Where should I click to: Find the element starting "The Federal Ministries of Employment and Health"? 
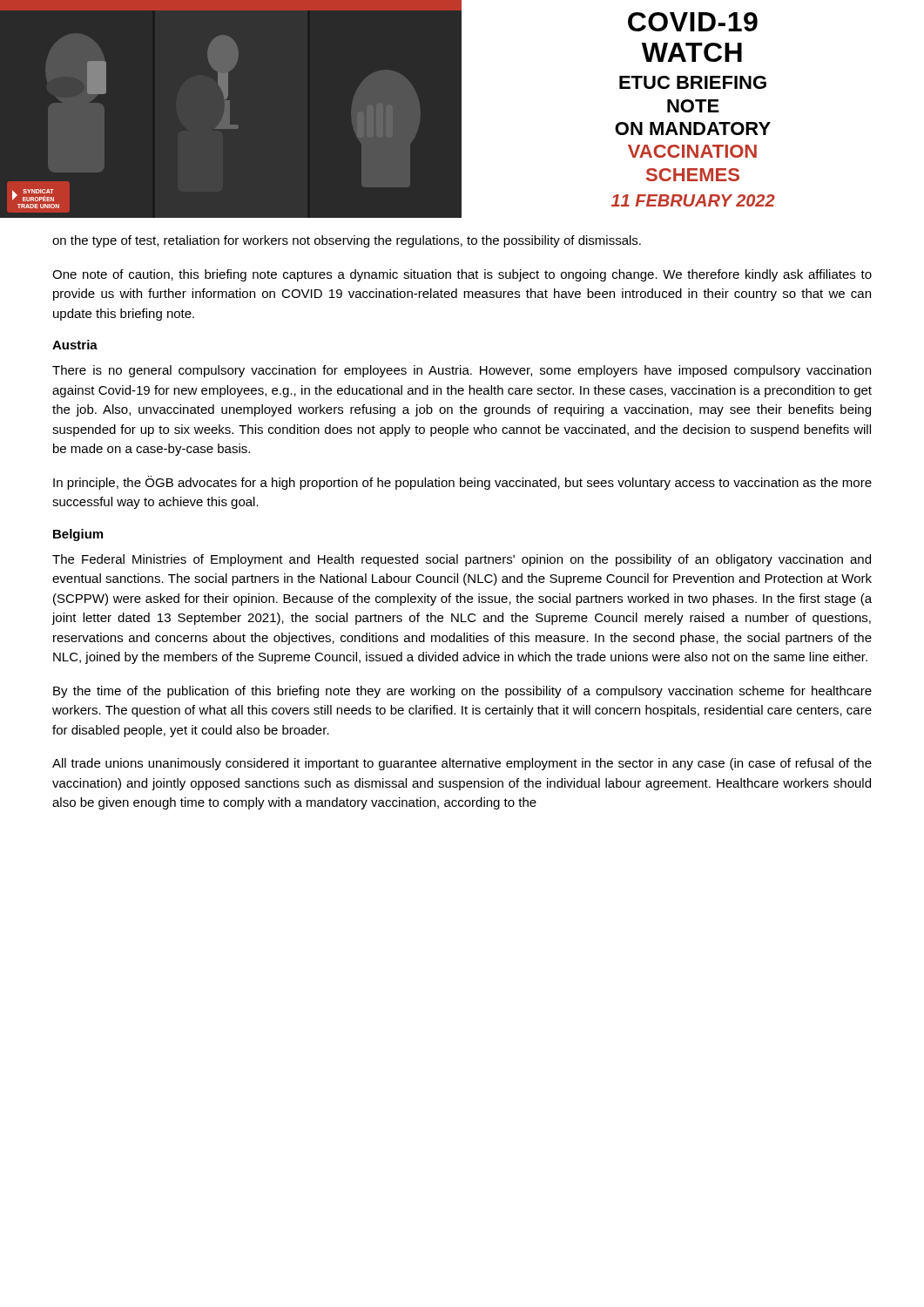coord(462,608)
